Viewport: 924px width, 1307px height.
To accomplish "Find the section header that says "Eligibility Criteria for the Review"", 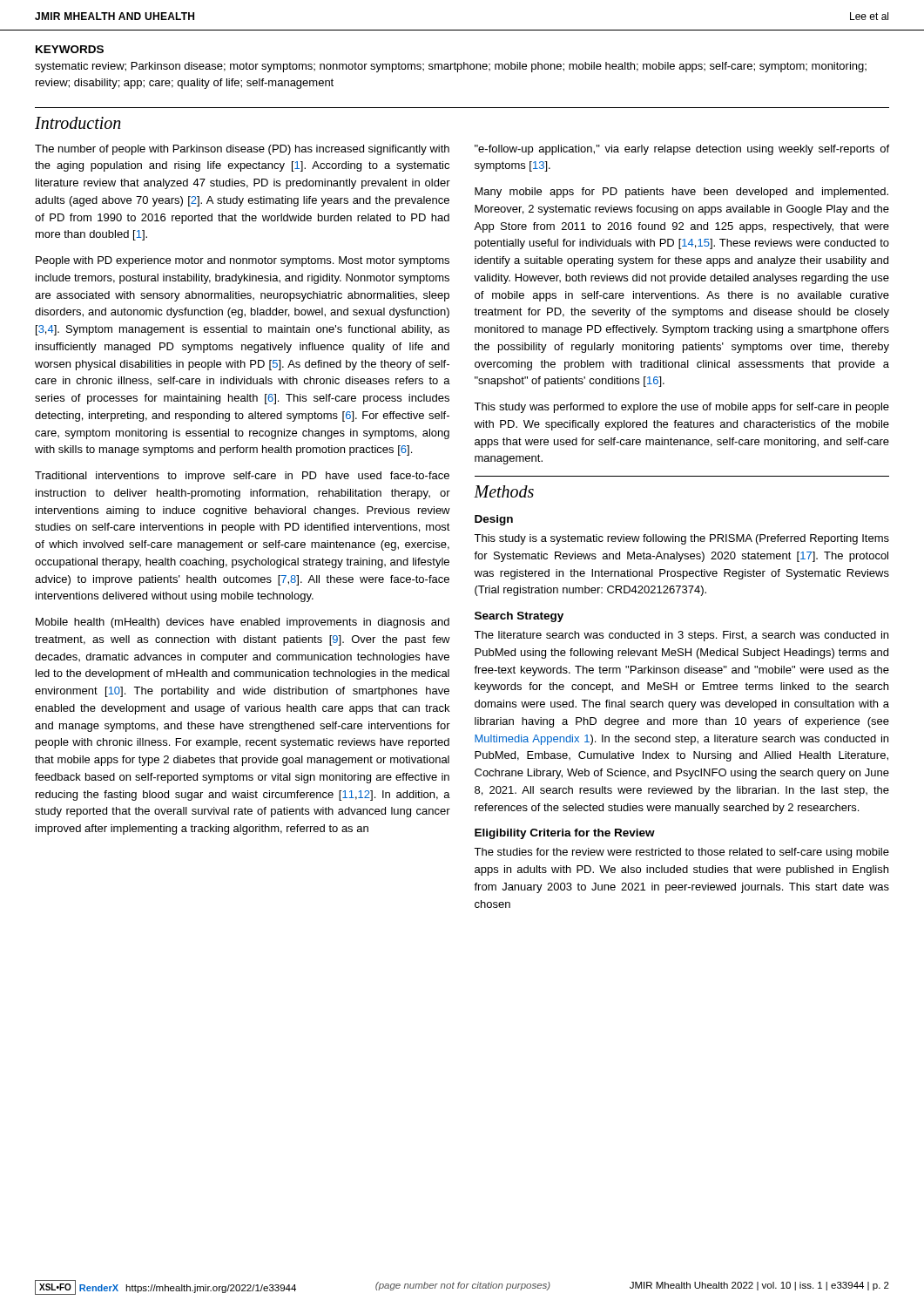I will (564, 833).
